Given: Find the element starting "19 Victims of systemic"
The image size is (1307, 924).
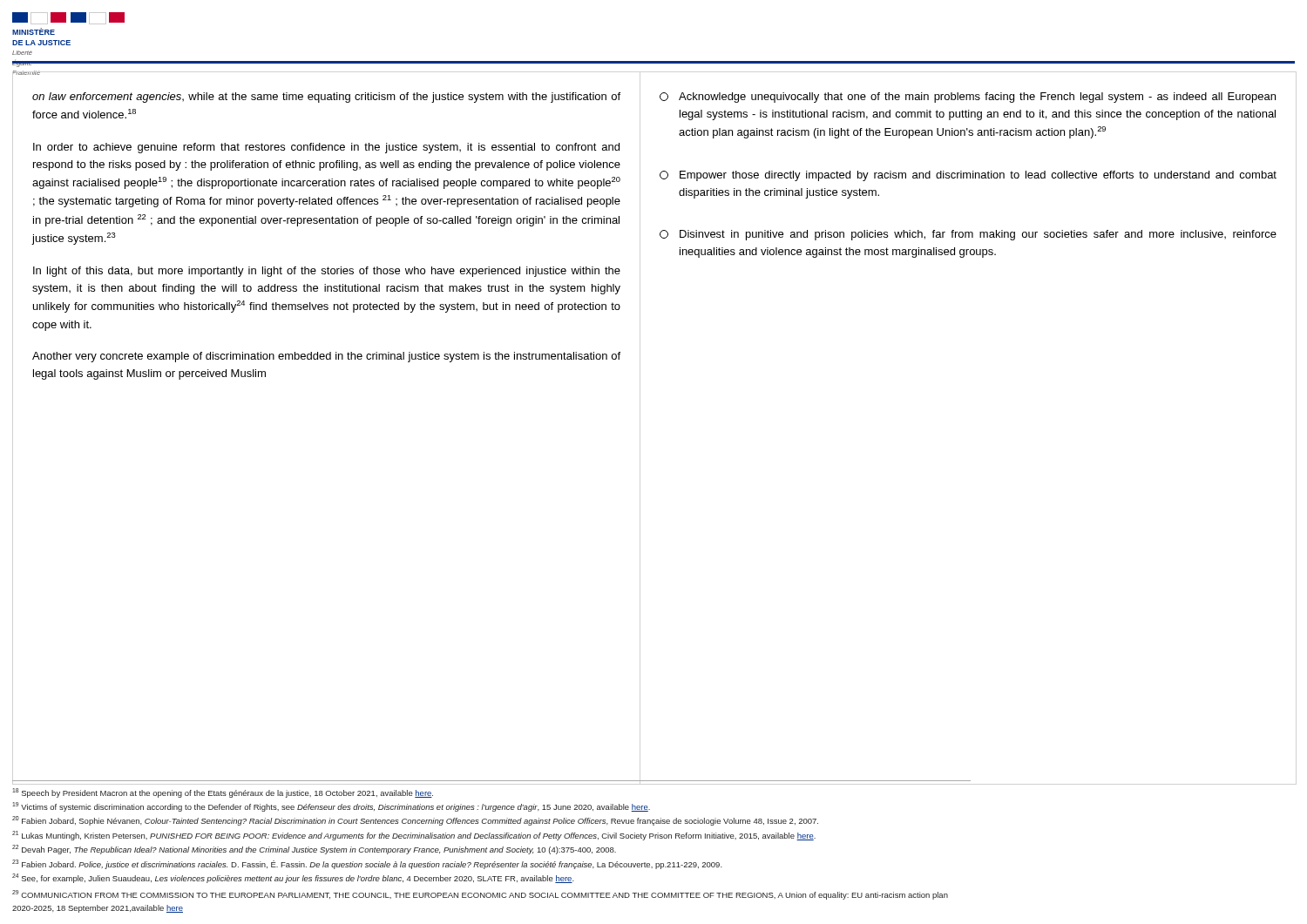Looking at the screenshot, I should [x=331, y=806].
